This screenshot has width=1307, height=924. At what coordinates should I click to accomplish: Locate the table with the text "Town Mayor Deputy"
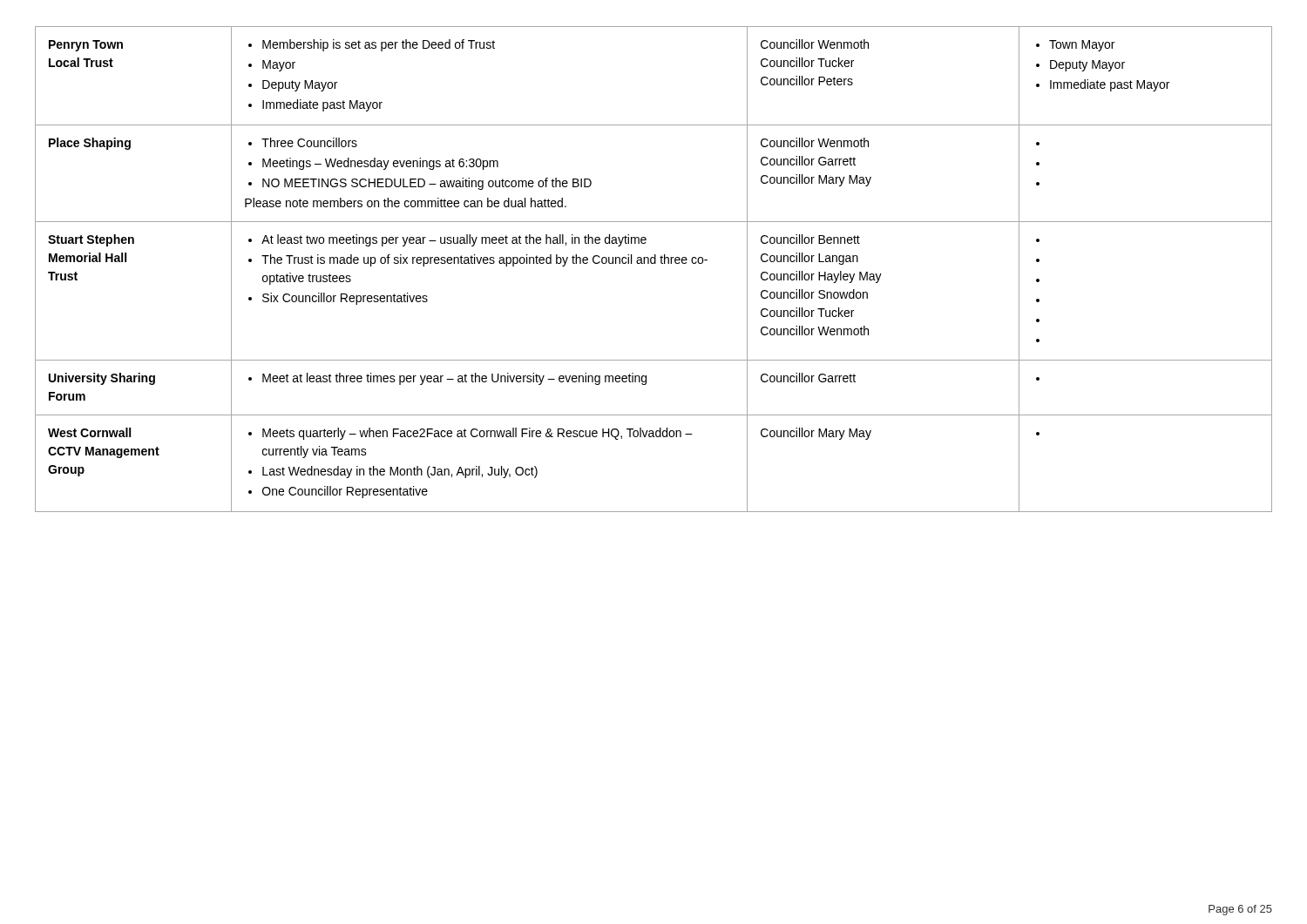tap(654, 269)
